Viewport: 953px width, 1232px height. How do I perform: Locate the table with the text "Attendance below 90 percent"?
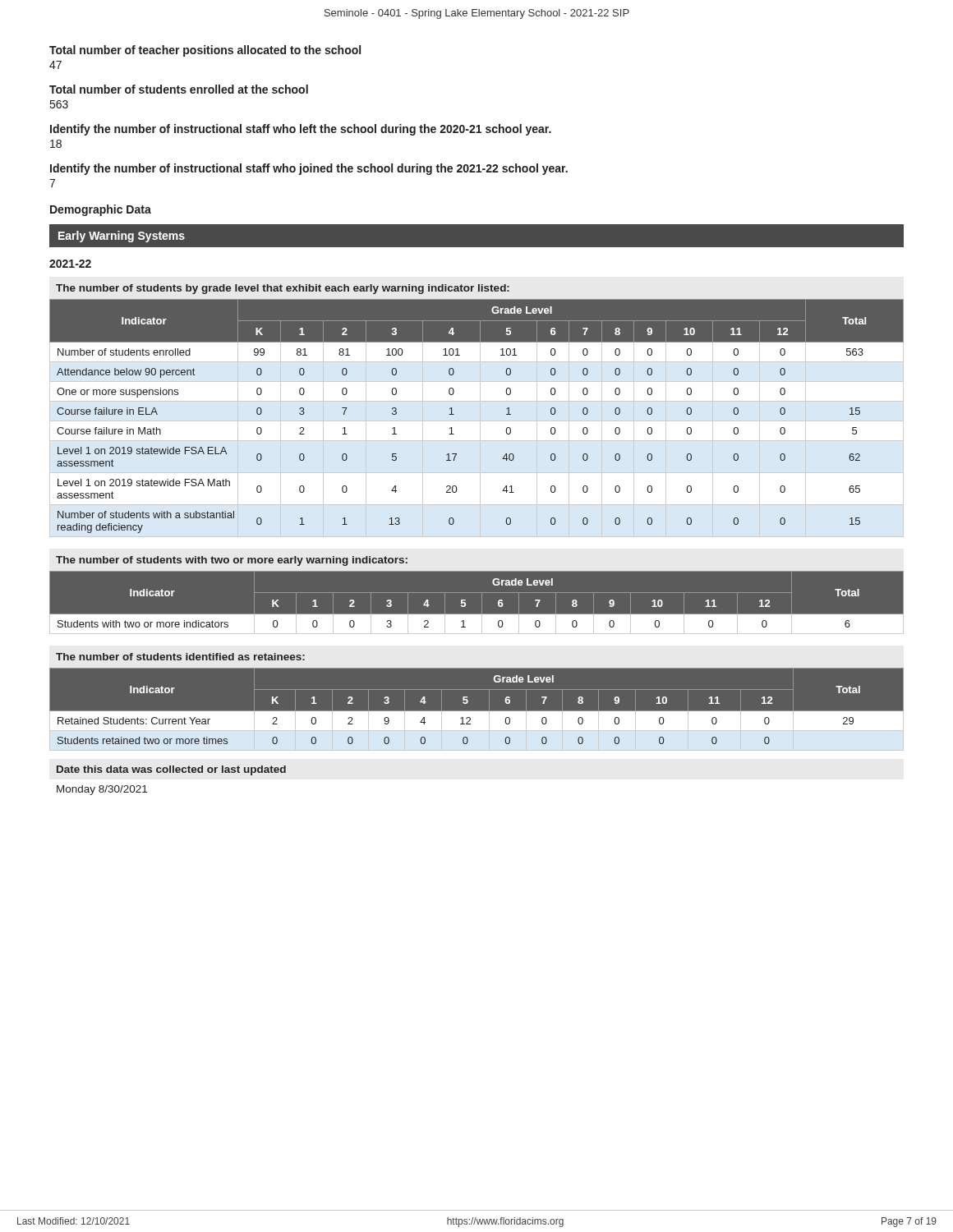tap(476, 418)
